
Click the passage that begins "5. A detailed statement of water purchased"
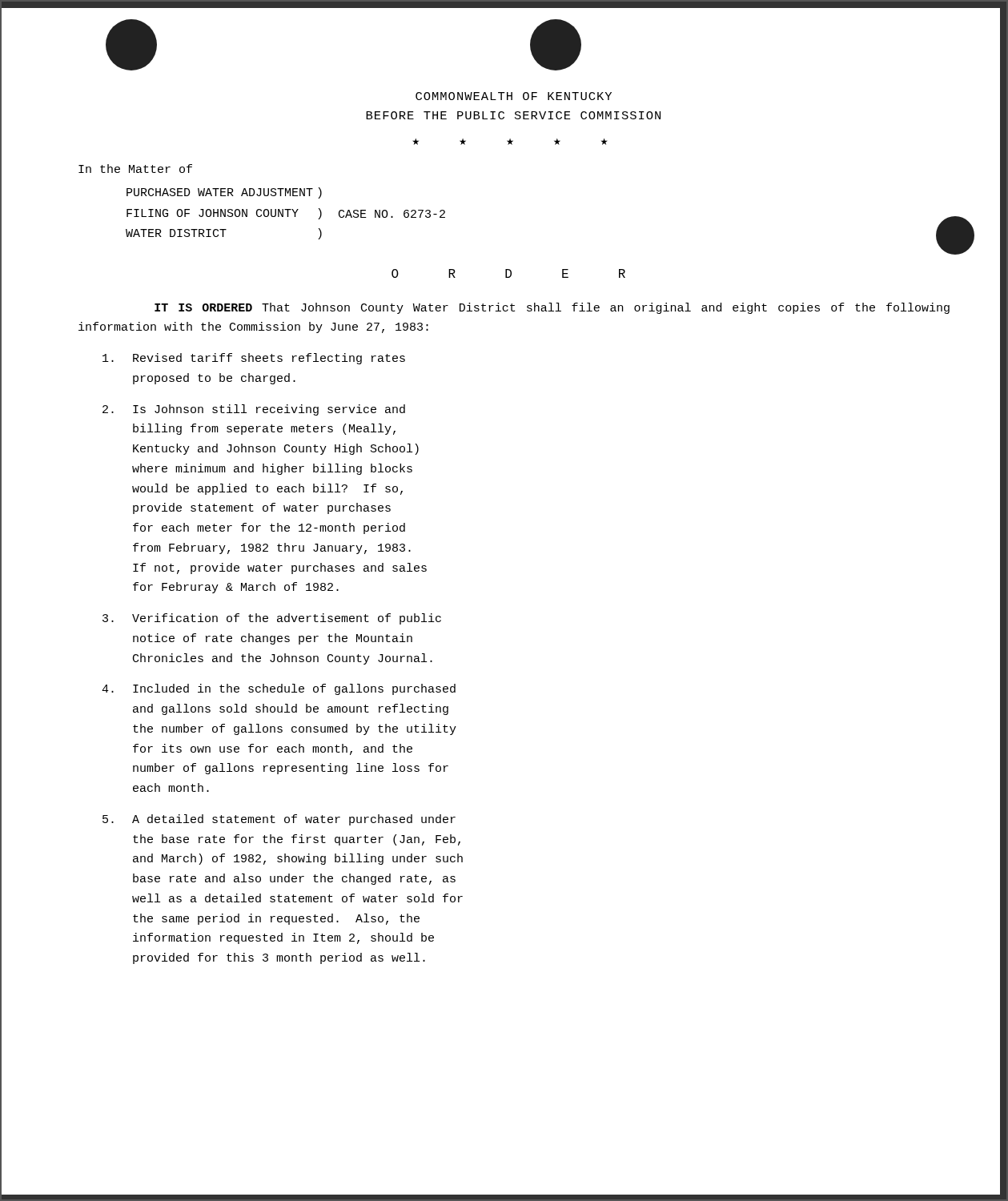coord(283,890)
